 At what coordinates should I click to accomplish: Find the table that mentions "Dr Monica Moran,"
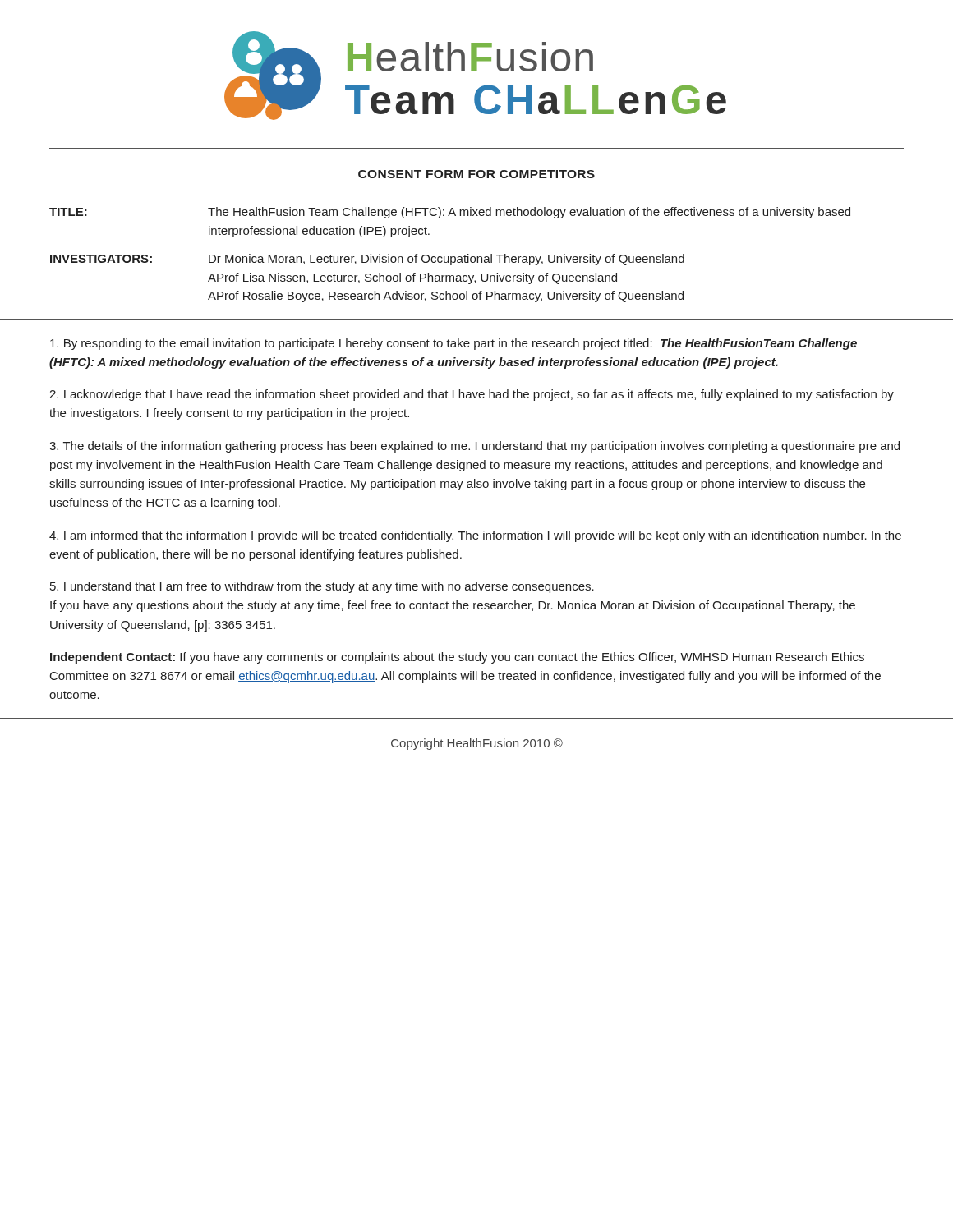point(476,254)
